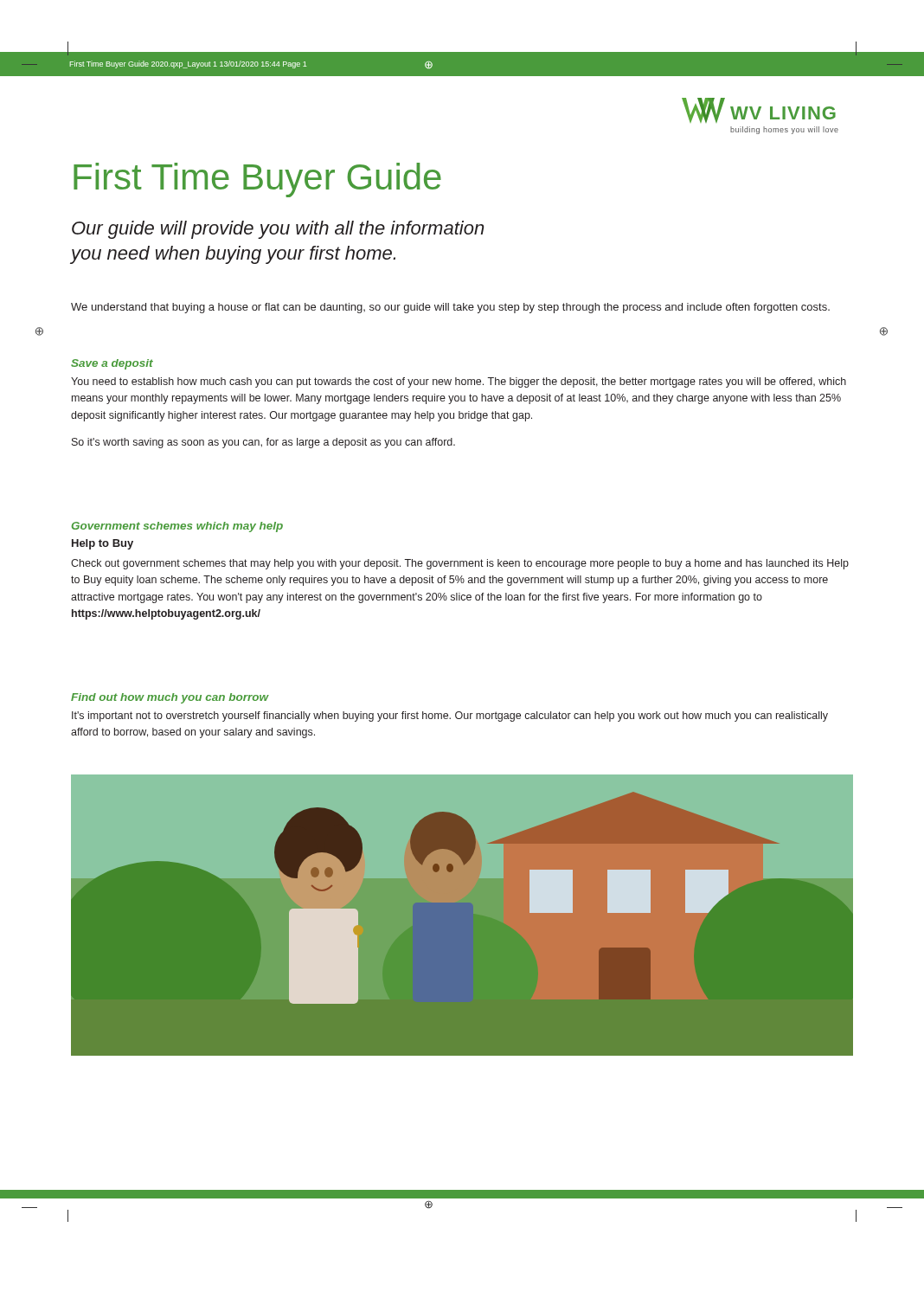Point to the block beginning "You need to establish how much cash you"
Image resolution: width=924 pixels, height=1298 pixels.
pyautogui.click(x=462, y=413)
